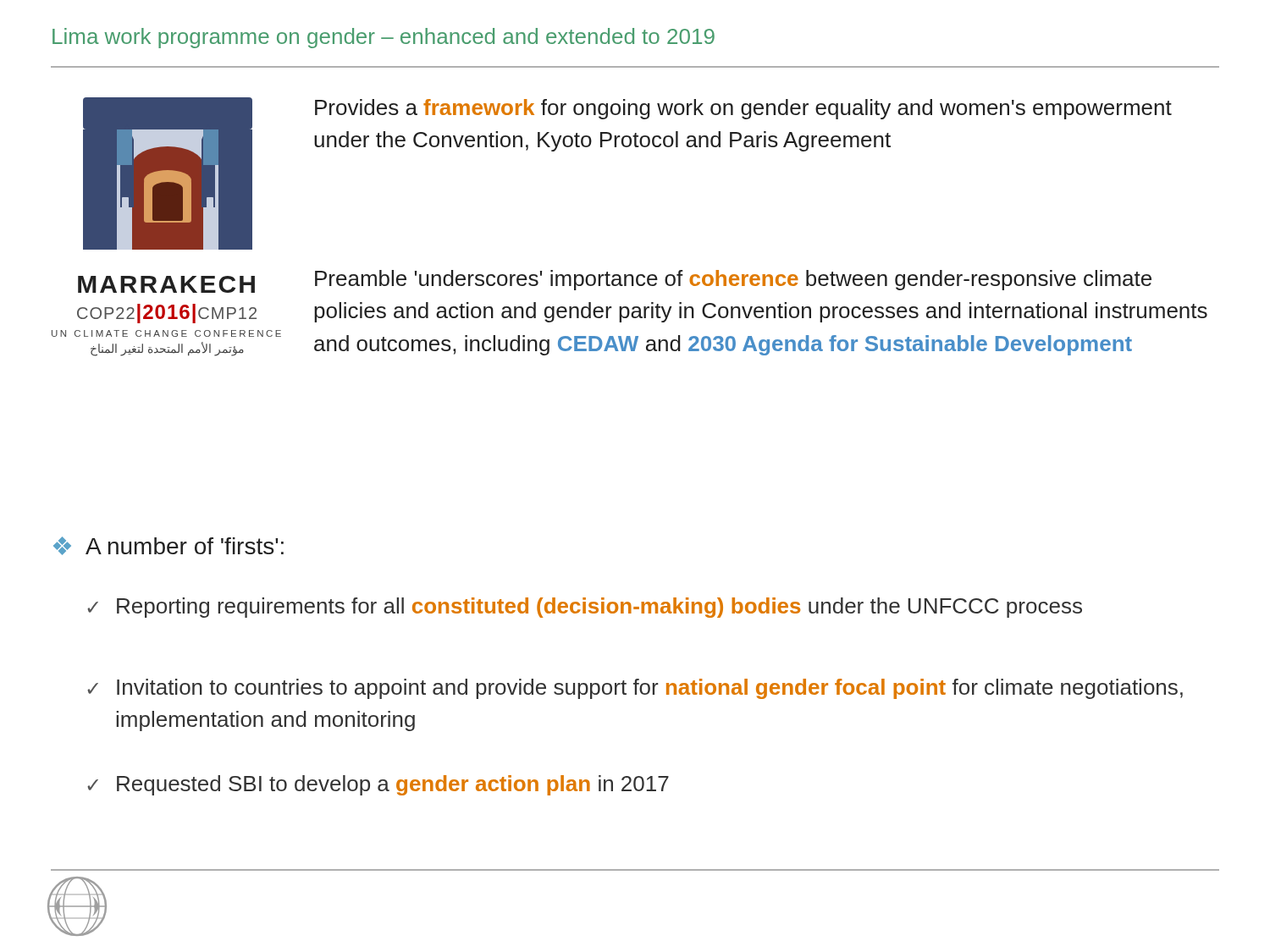The height and width of the screenshot is (952, 1270).
Task: Where is the passage that starts "✓ Requested SBI to develop"?
Action: (377, 784)
